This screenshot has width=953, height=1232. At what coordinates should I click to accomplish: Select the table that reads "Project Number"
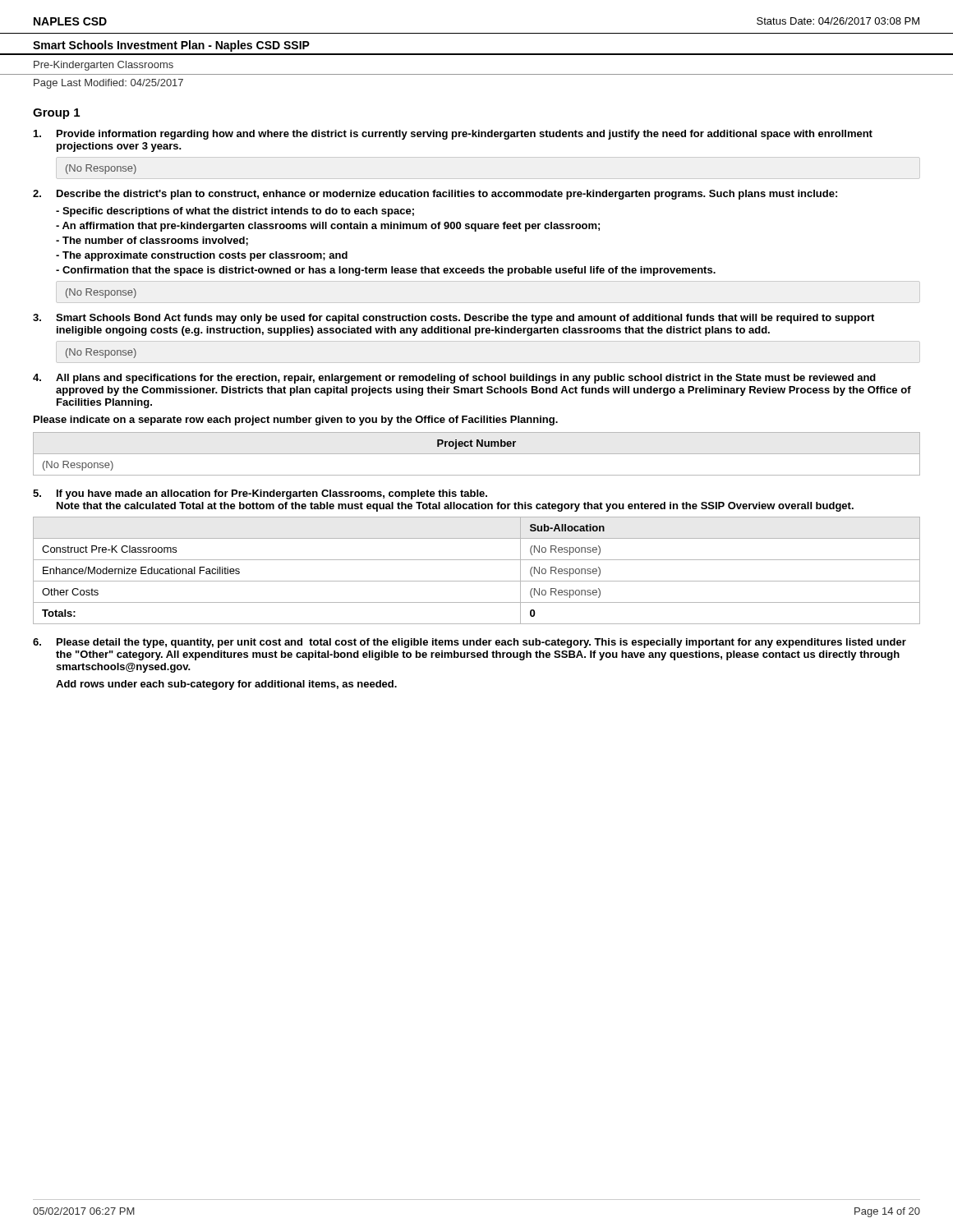(476, 454)
